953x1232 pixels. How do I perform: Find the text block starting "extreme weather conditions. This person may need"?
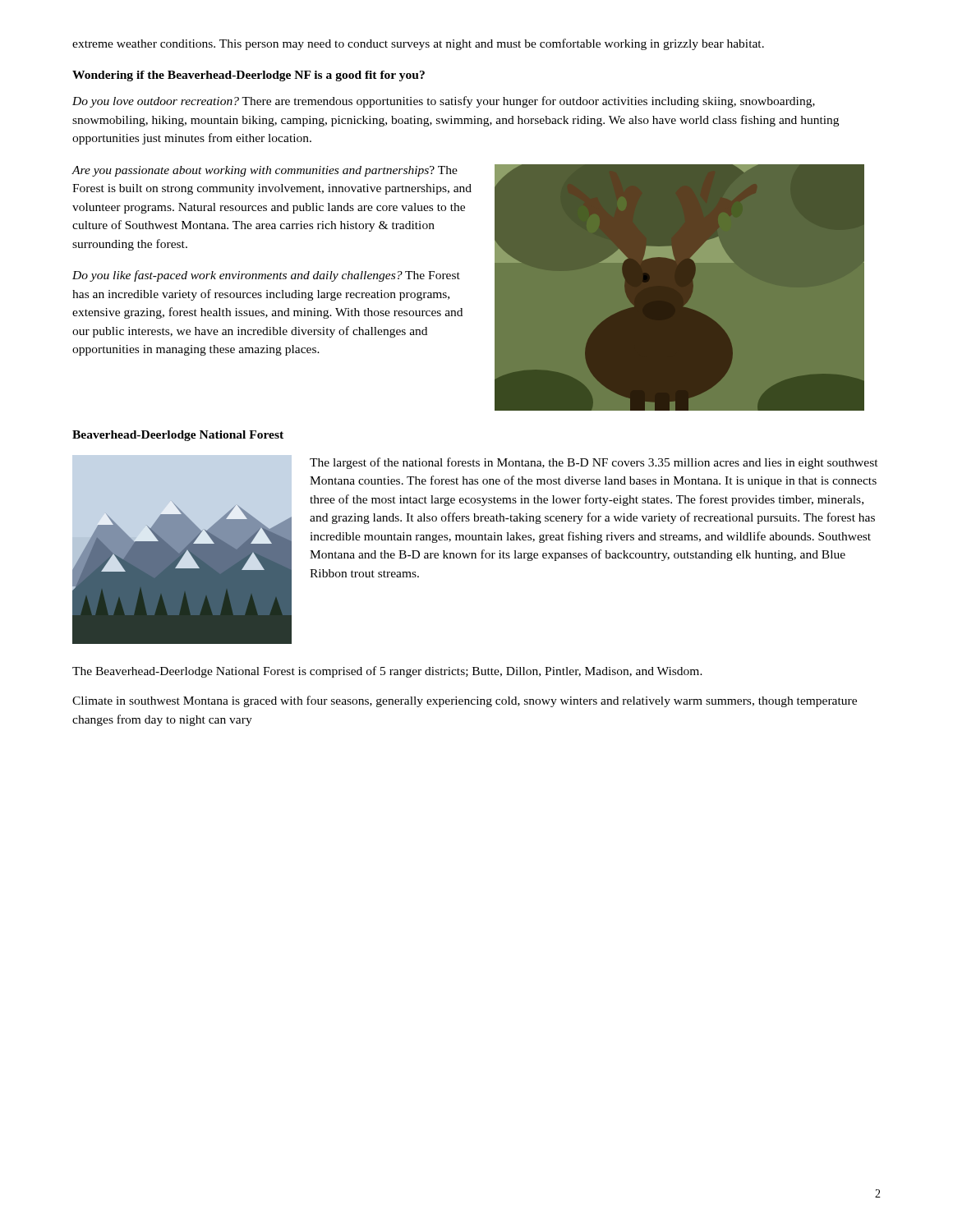pyautogui.click(x=476, y=44)
